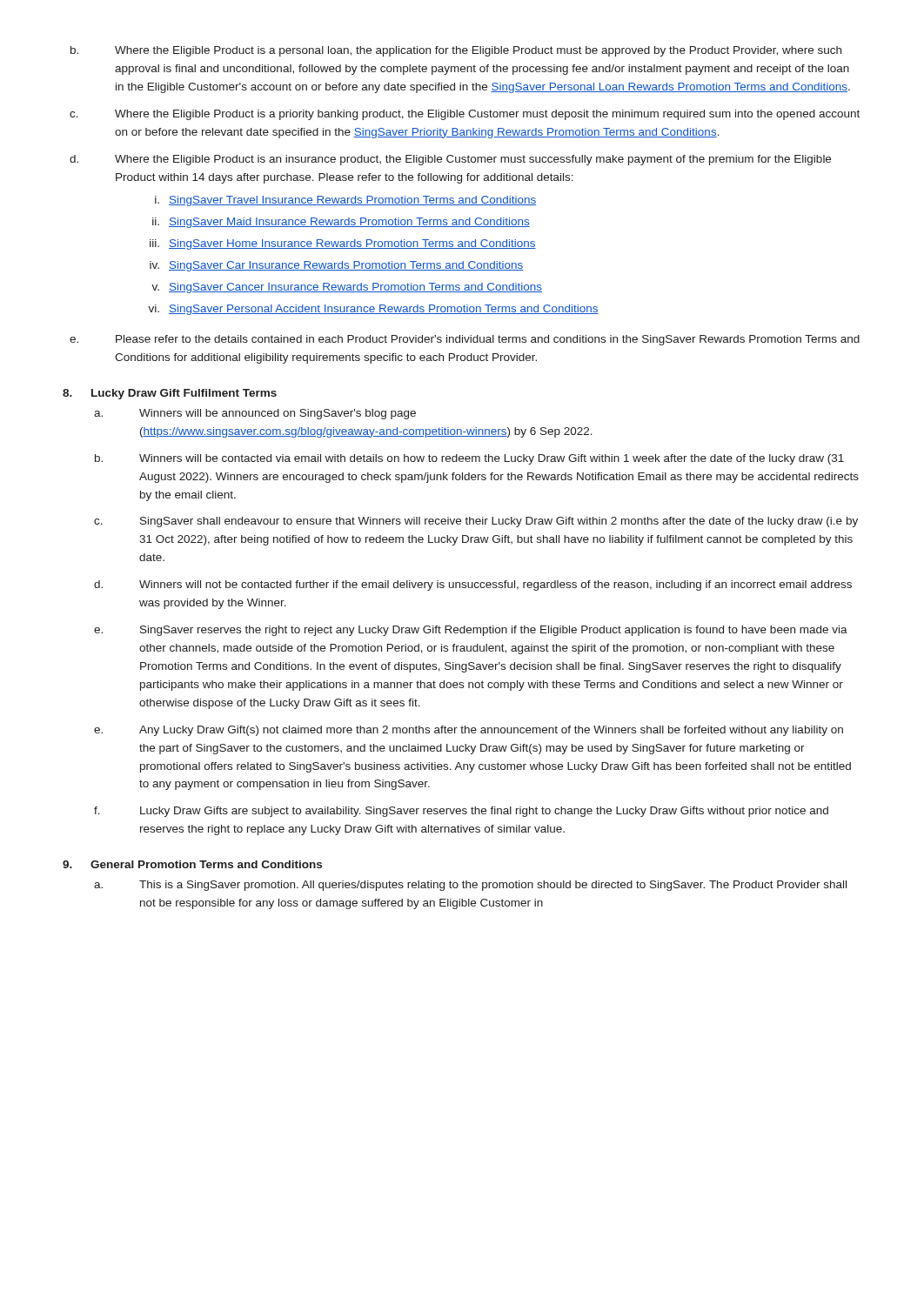Point to the region starting "8. Lucky Draw Gift Fulfilment Terms"
Screen dimensions: 1305x924
170,393
